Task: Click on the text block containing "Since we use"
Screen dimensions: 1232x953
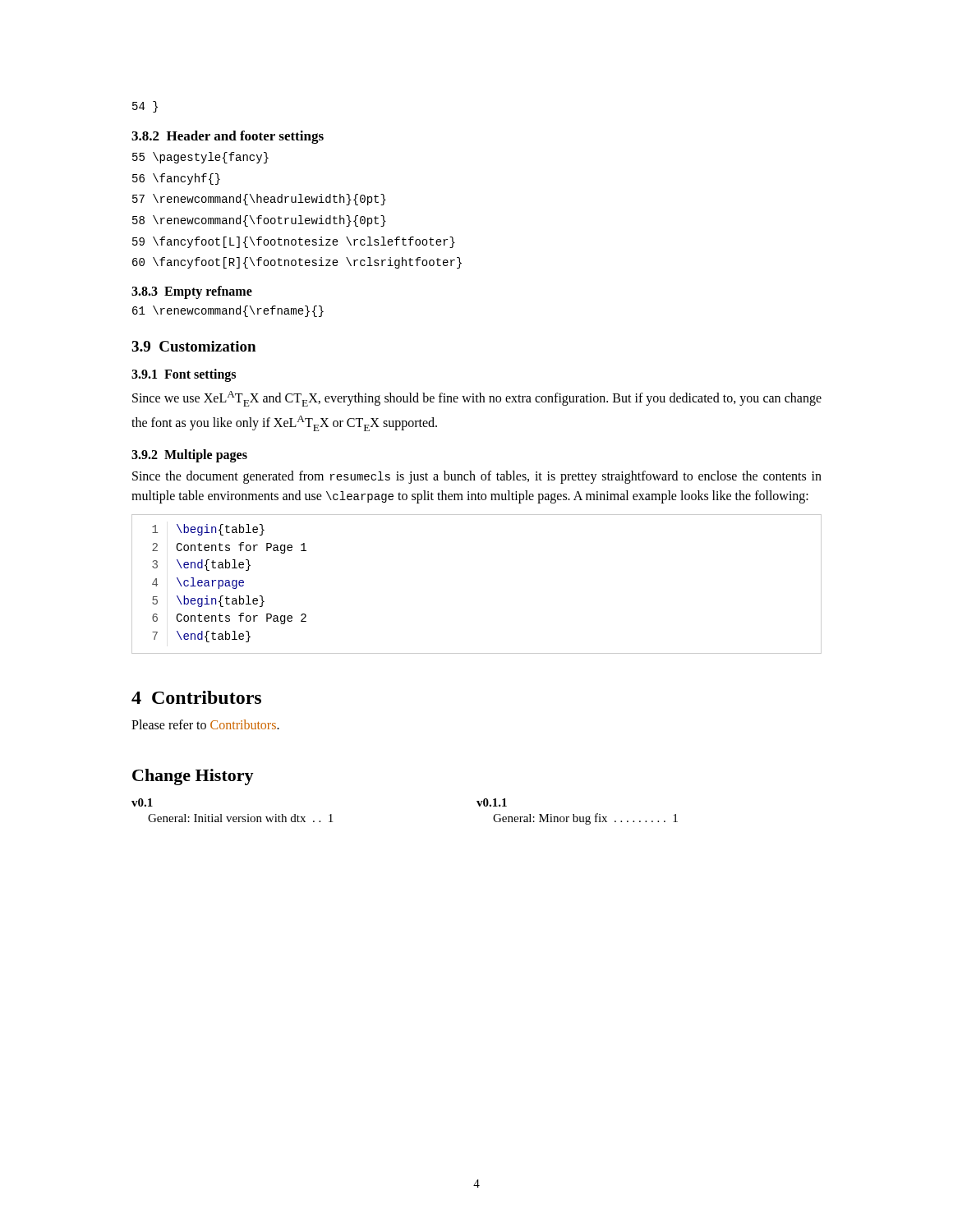Action: click(x=476, y=411)
